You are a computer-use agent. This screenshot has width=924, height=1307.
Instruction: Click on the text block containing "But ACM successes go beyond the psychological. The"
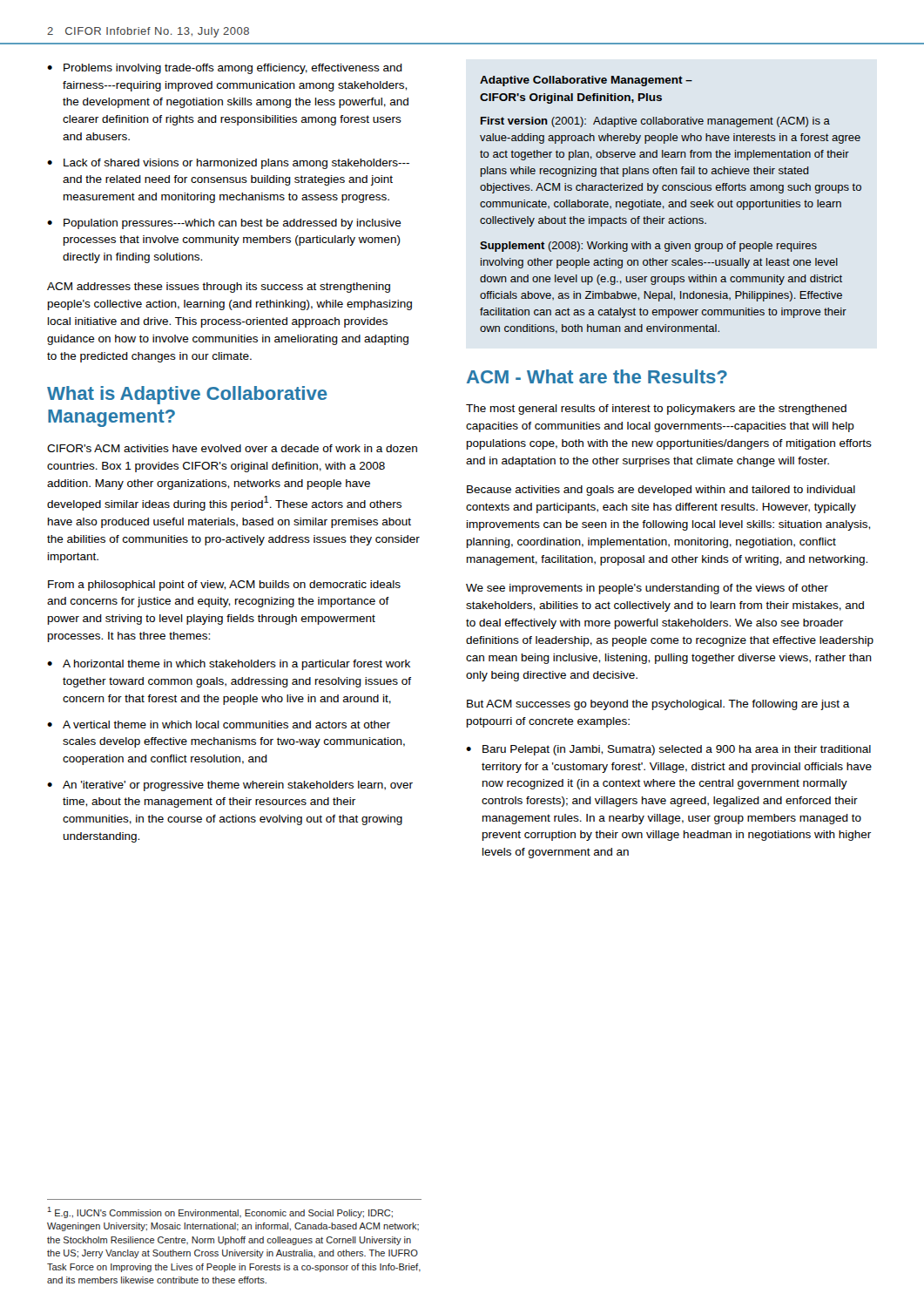(658, 712)
